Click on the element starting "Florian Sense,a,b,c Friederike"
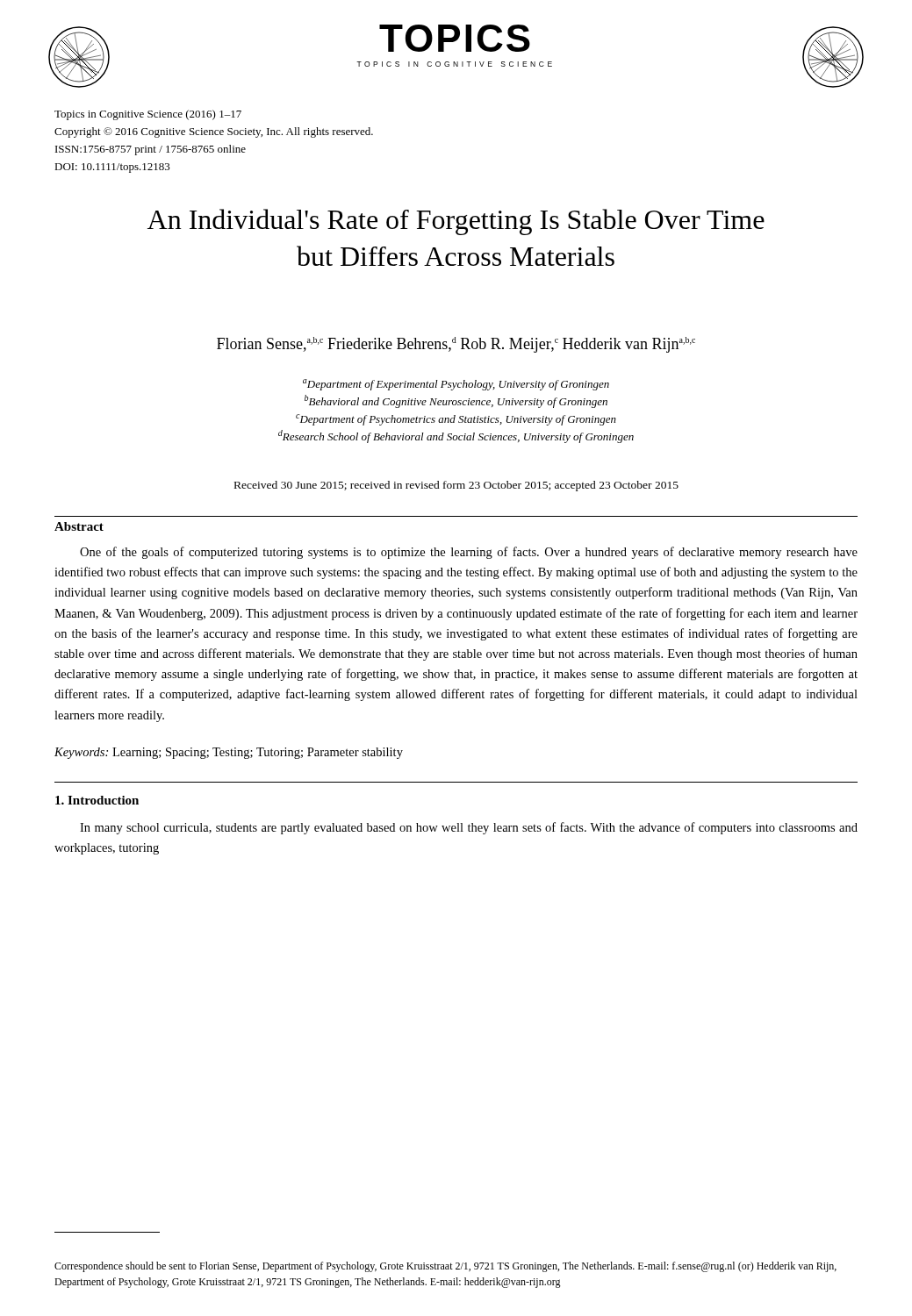This screenshot has height=1316, width=912. [456, 344]
